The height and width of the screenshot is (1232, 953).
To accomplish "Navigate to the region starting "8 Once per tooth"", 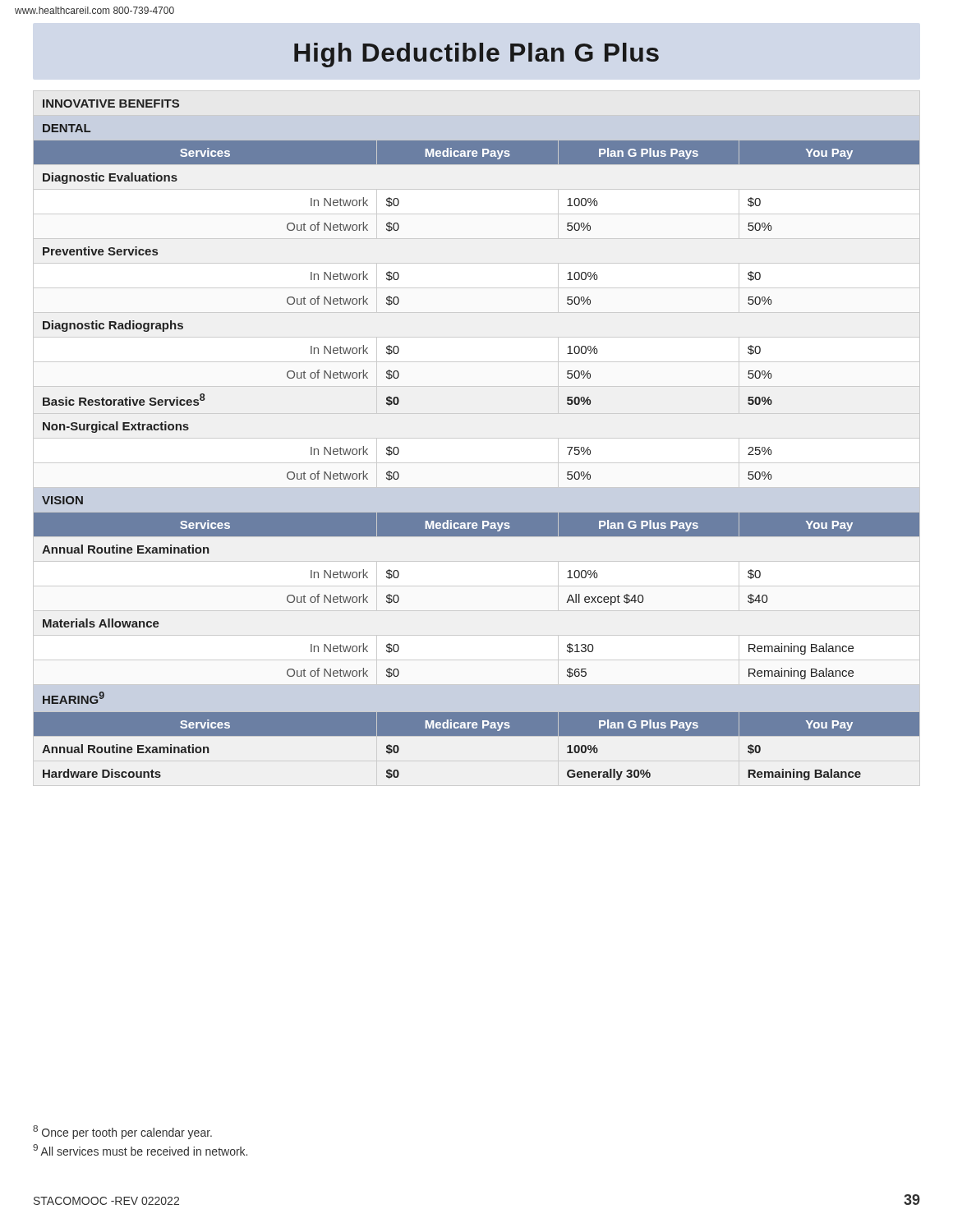I will pos(123,1131).
